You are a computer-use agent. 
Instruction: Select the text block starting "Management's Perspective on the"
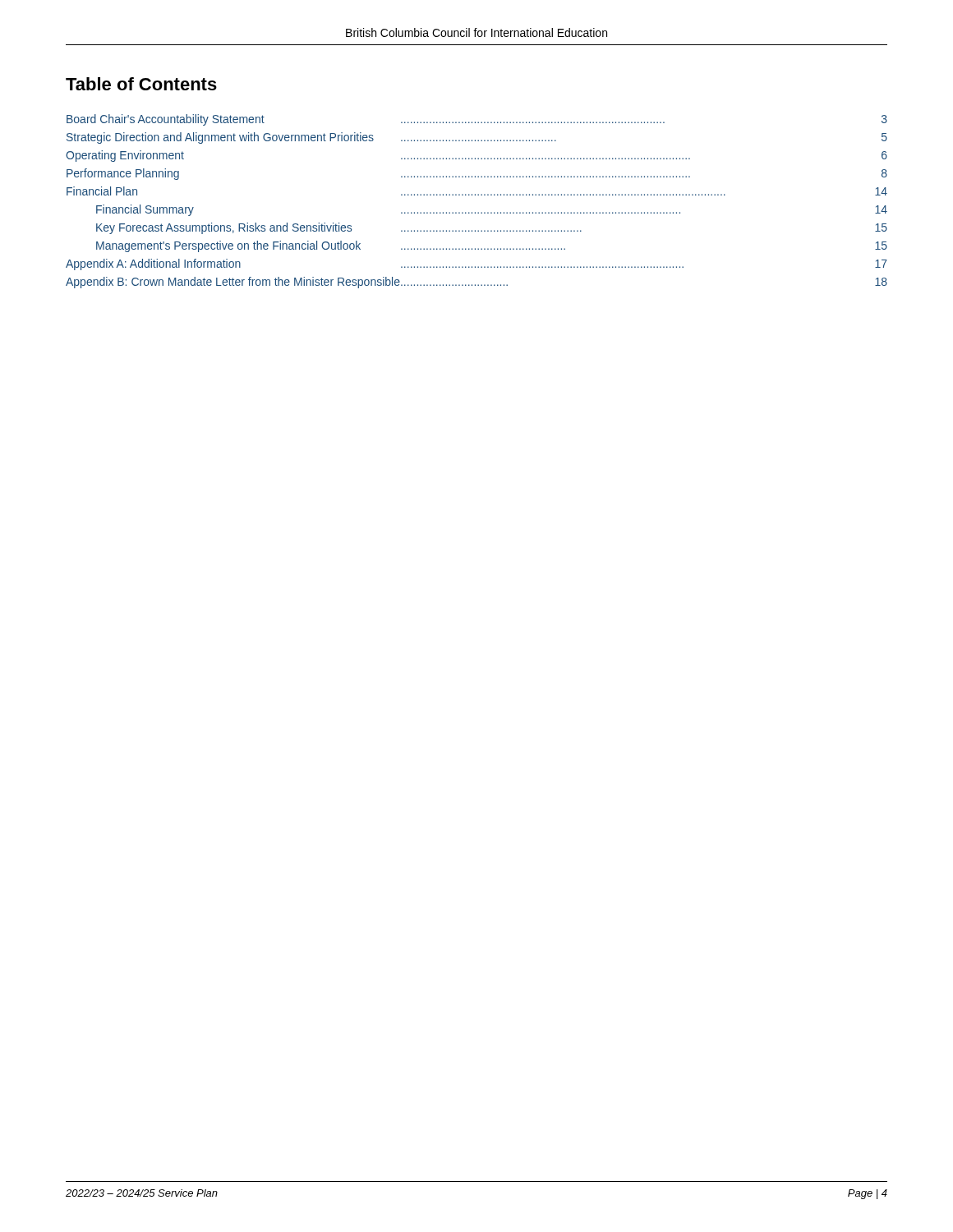tap(476, 246)
